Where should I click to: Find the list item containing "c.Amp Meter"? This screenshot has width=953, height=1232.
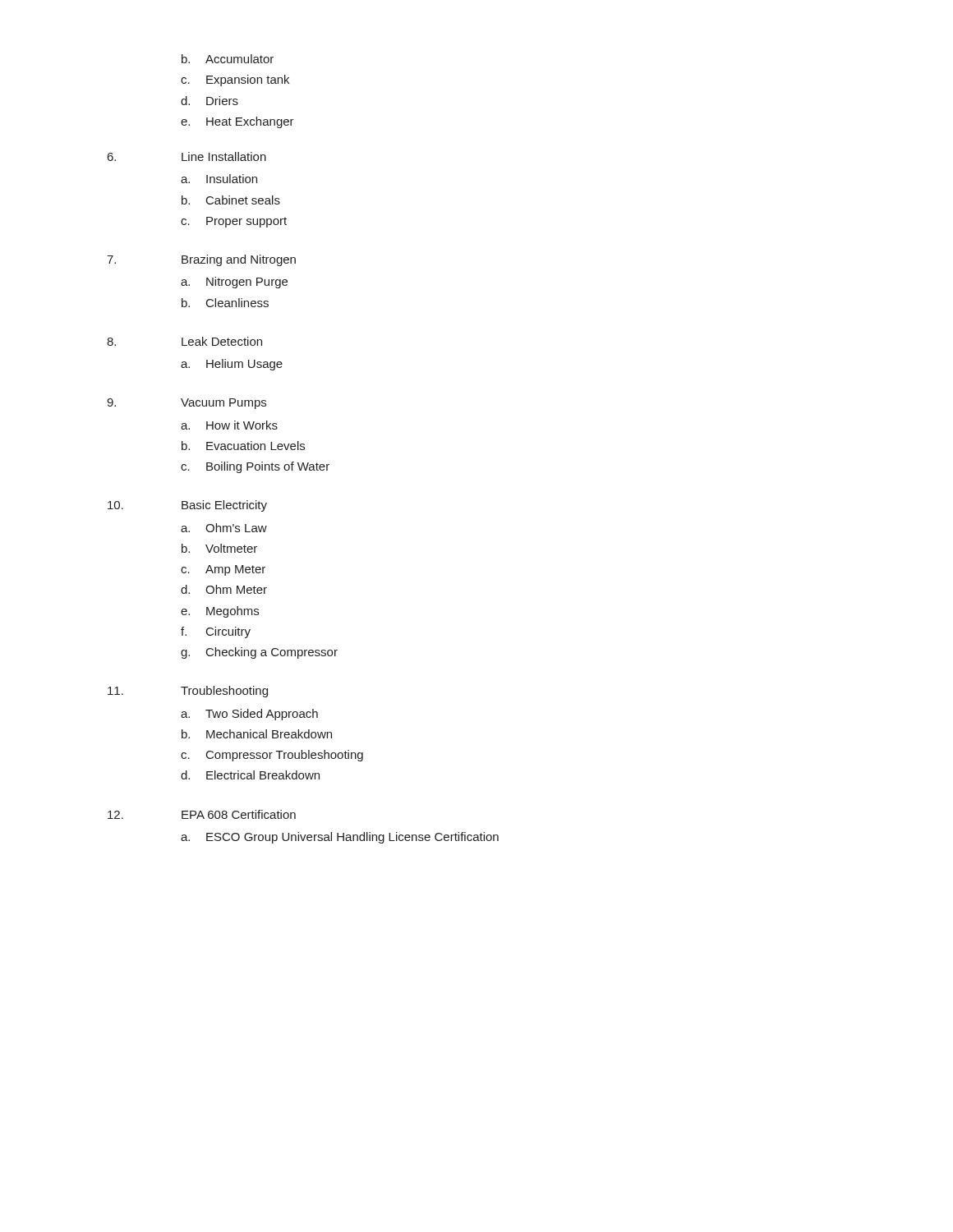(223, 569)
